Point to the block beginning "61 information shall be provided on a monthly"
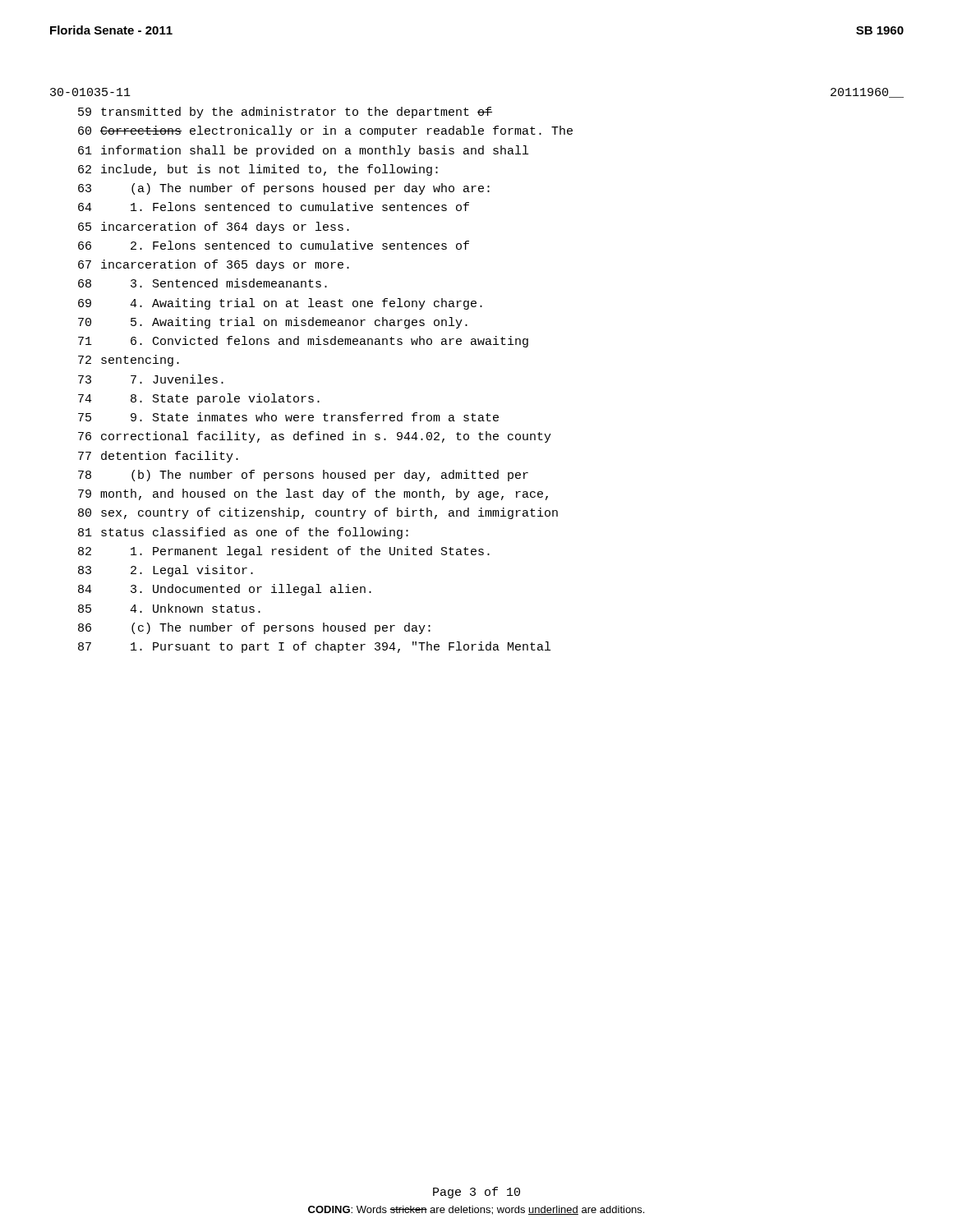Screen dimensions: 1232x953 click(x=476, y=151)
